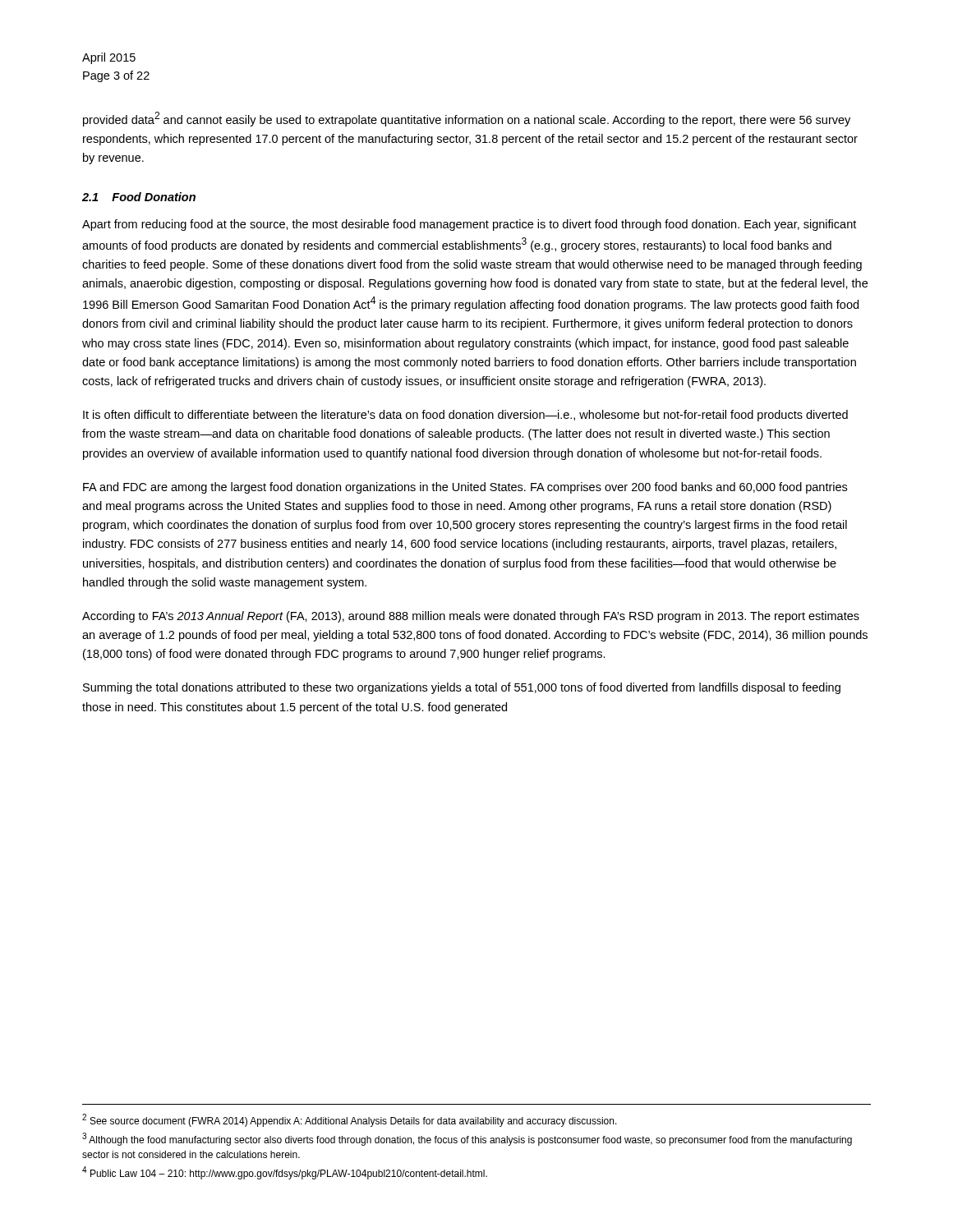953x1232 pixels.
Task: Where is the passage that starts "It is often"?
Action: coord(465,434)
